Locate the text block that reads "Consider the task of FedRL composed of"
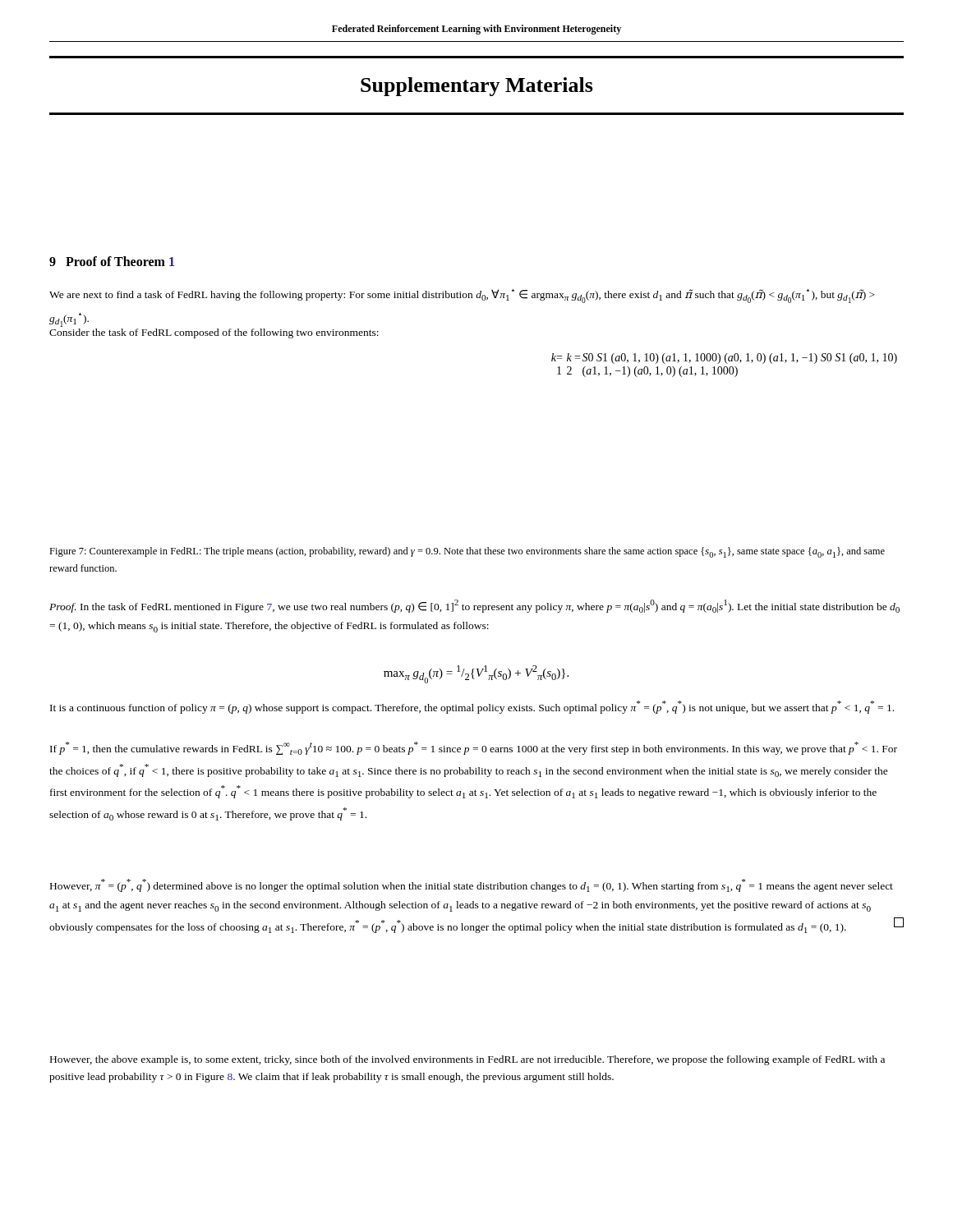 [214, 332]
